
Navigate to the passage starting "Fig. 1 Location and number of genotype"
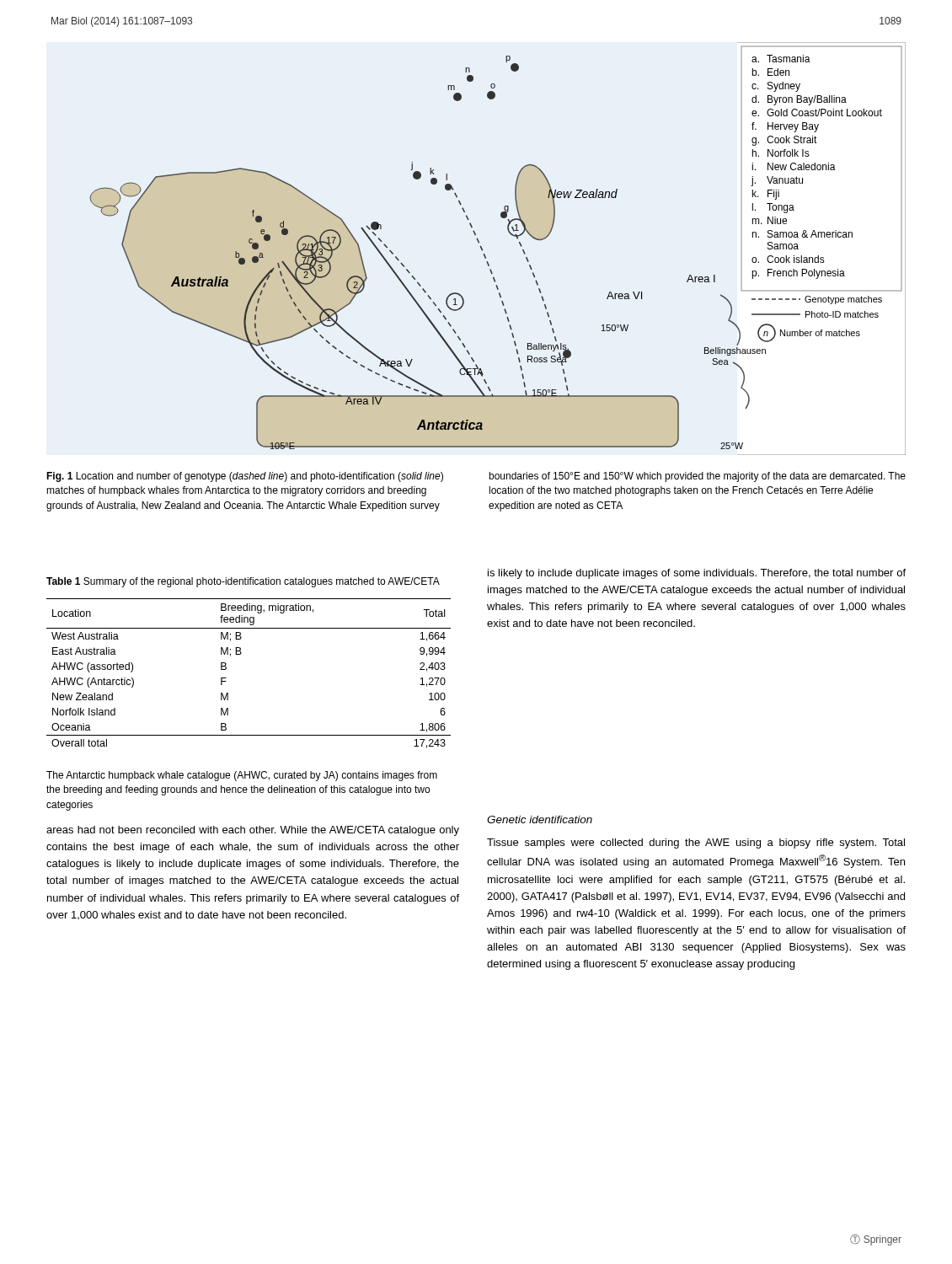(253, 491)
